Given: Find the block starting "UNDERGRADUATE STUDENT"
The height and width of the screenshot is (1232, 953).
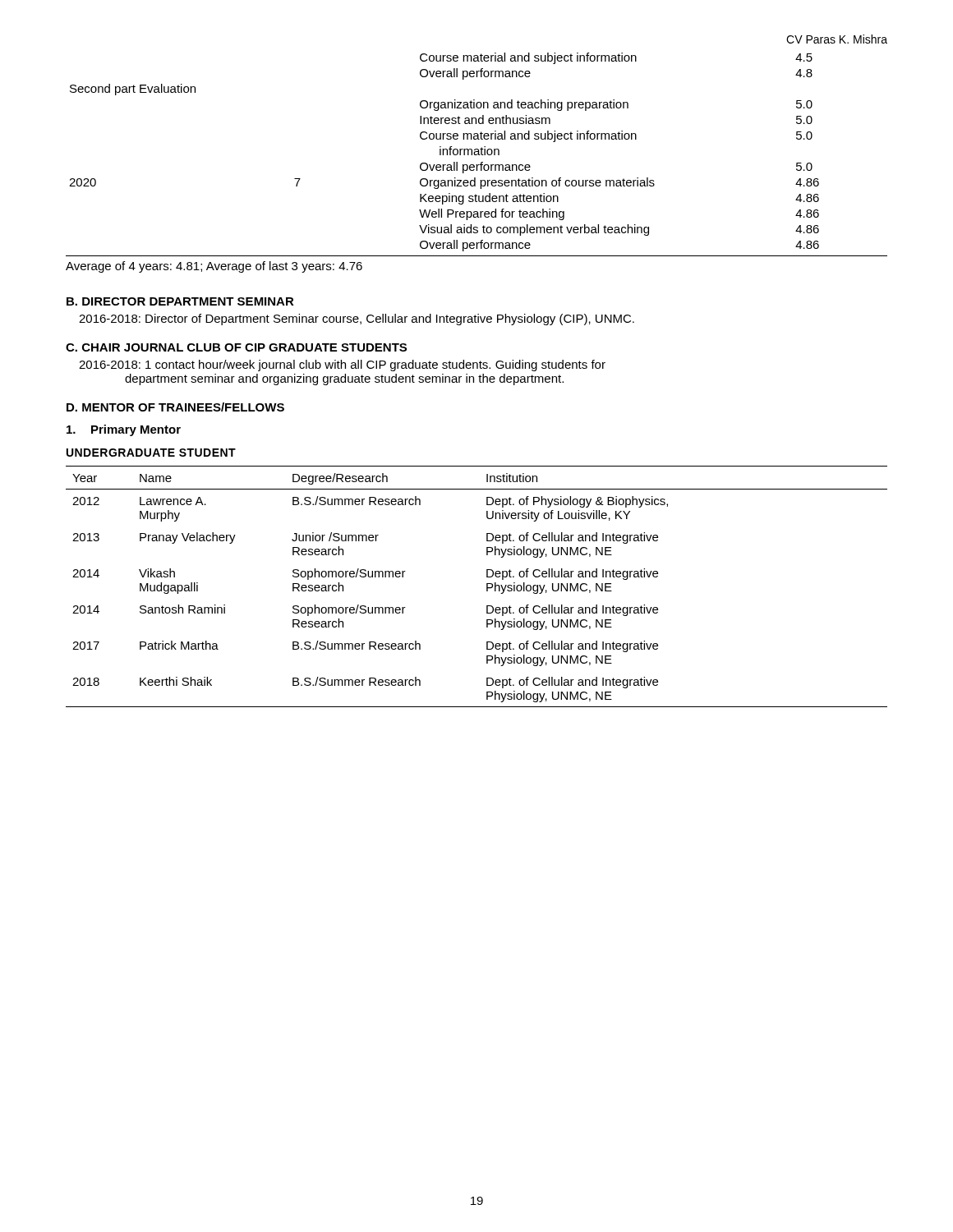Looking at the screenshot, I should tap(151, 453).
